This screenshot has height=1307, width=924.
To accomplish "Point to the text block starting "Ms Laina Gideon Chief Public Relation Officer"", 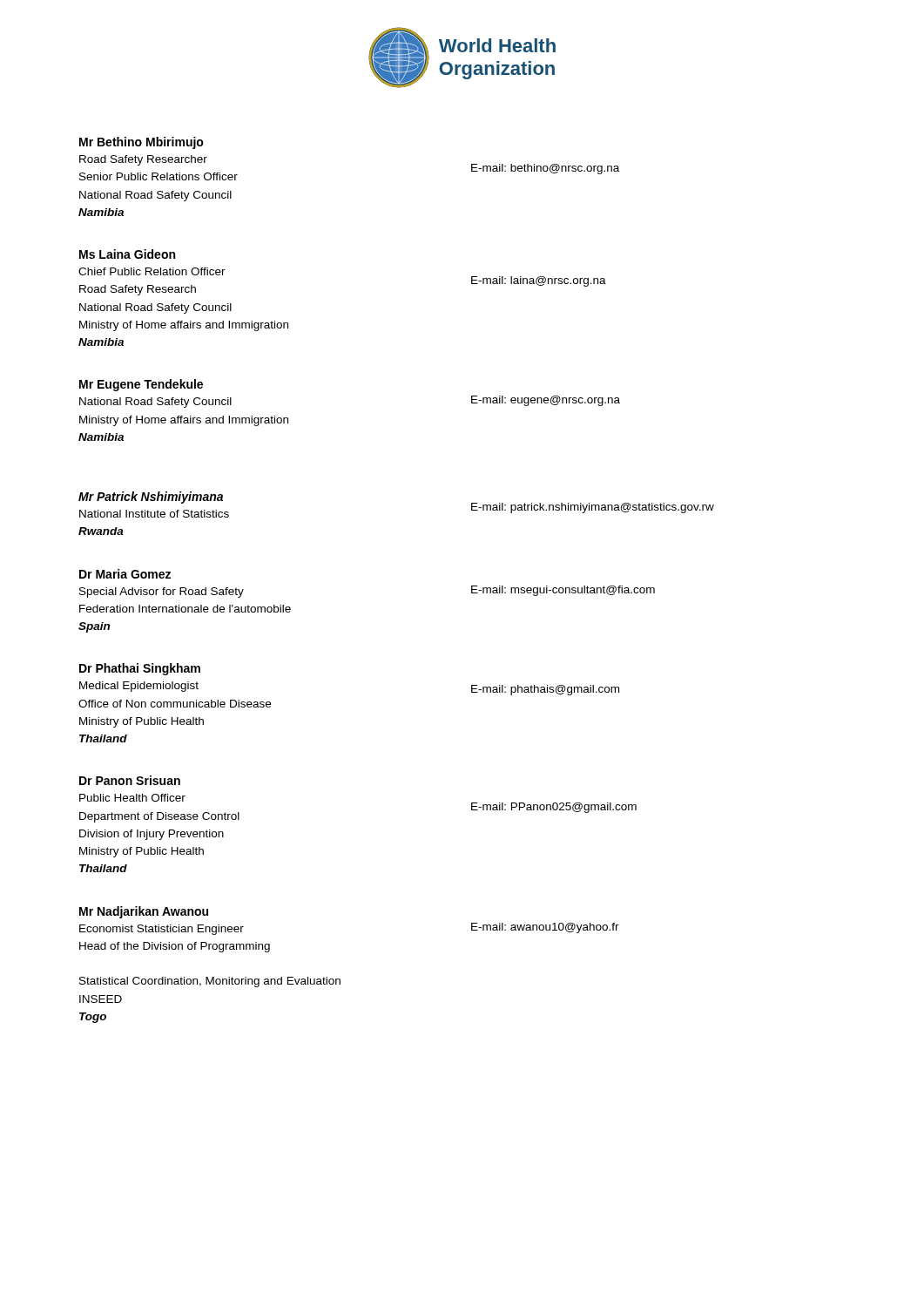I will (127, 254).
